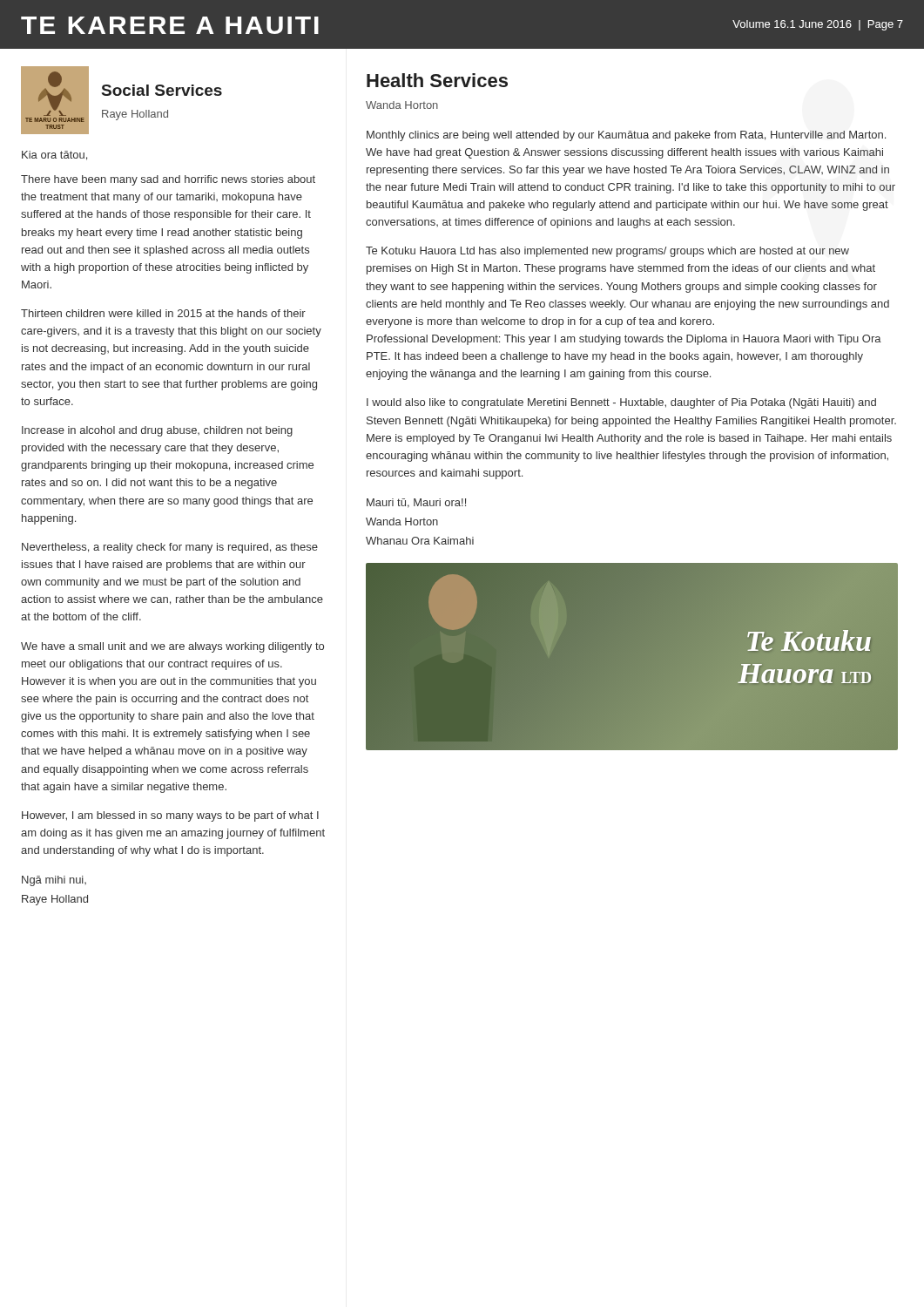The height and width of the screenshot is (1307, 924).
Task: Select the passage starting "Monthly clinics are being well attended"
Action: [631, 178]
